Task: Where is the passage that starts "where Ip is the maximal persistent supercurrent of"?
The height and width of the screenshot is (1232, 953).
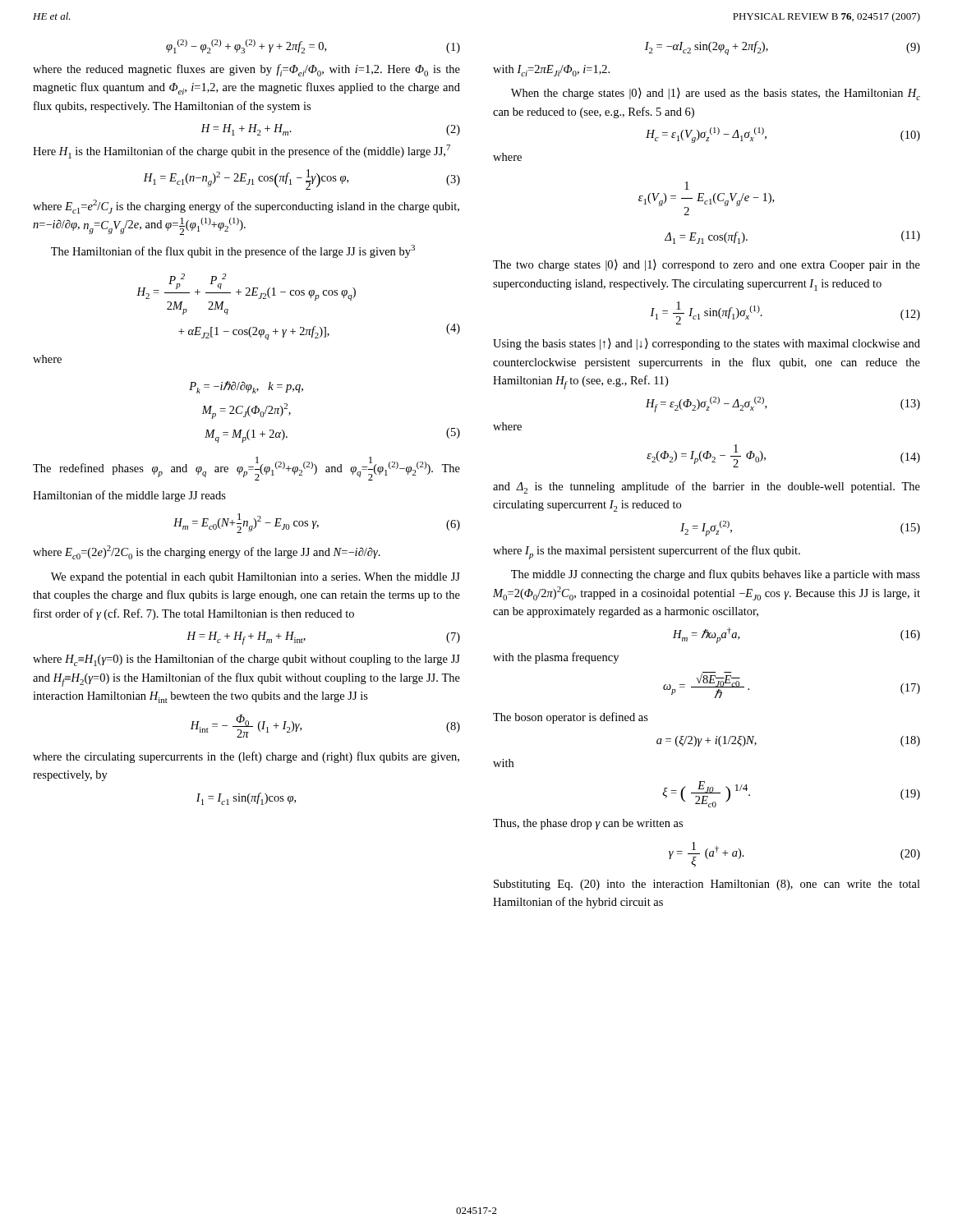Action: pyautogui.click(x=707, y=581)
